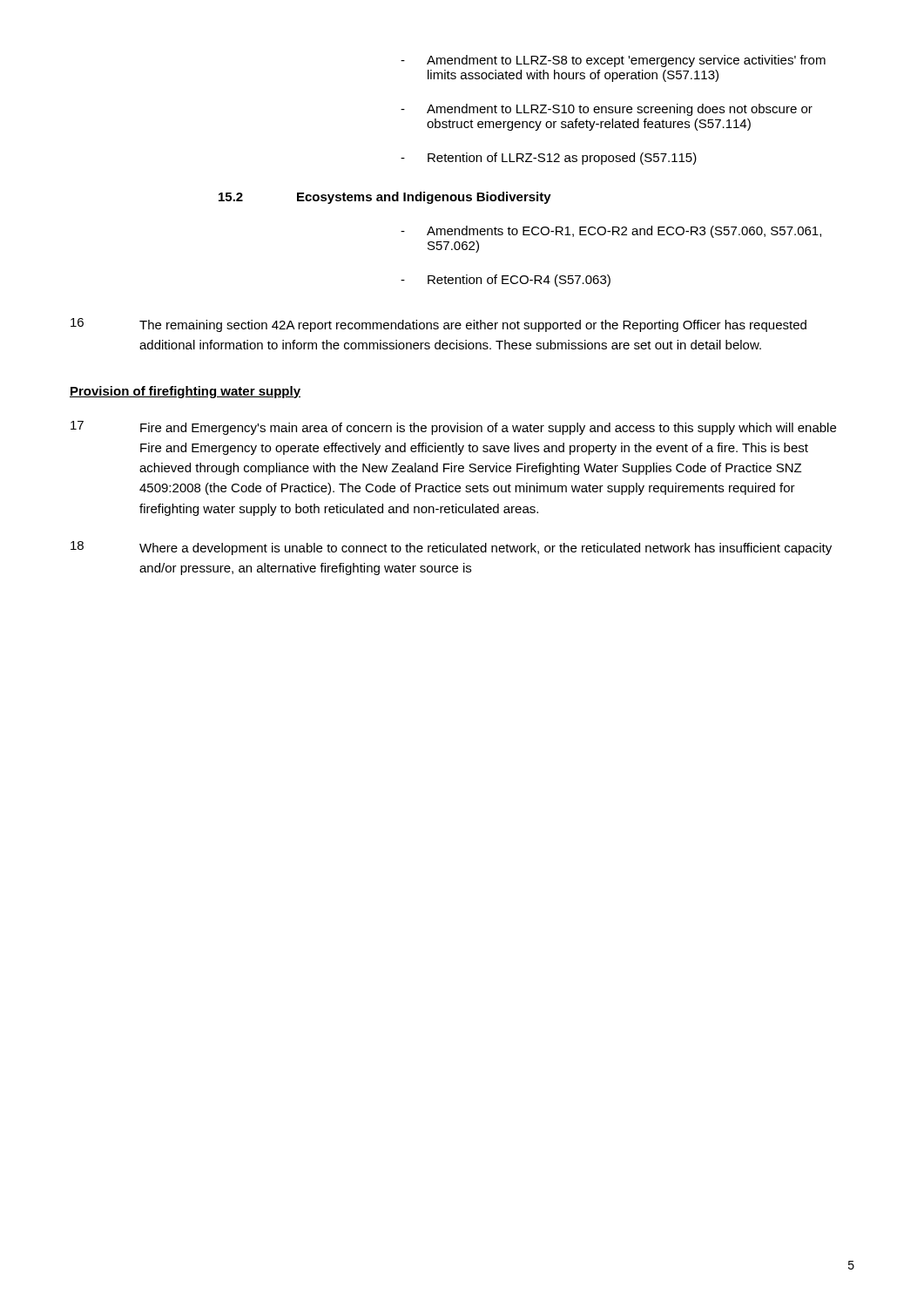The height and width of the screenshot is (1307, 924).
Task: Select the text starting "17 Fire and Emergency's main"
Action: point(462,468)
